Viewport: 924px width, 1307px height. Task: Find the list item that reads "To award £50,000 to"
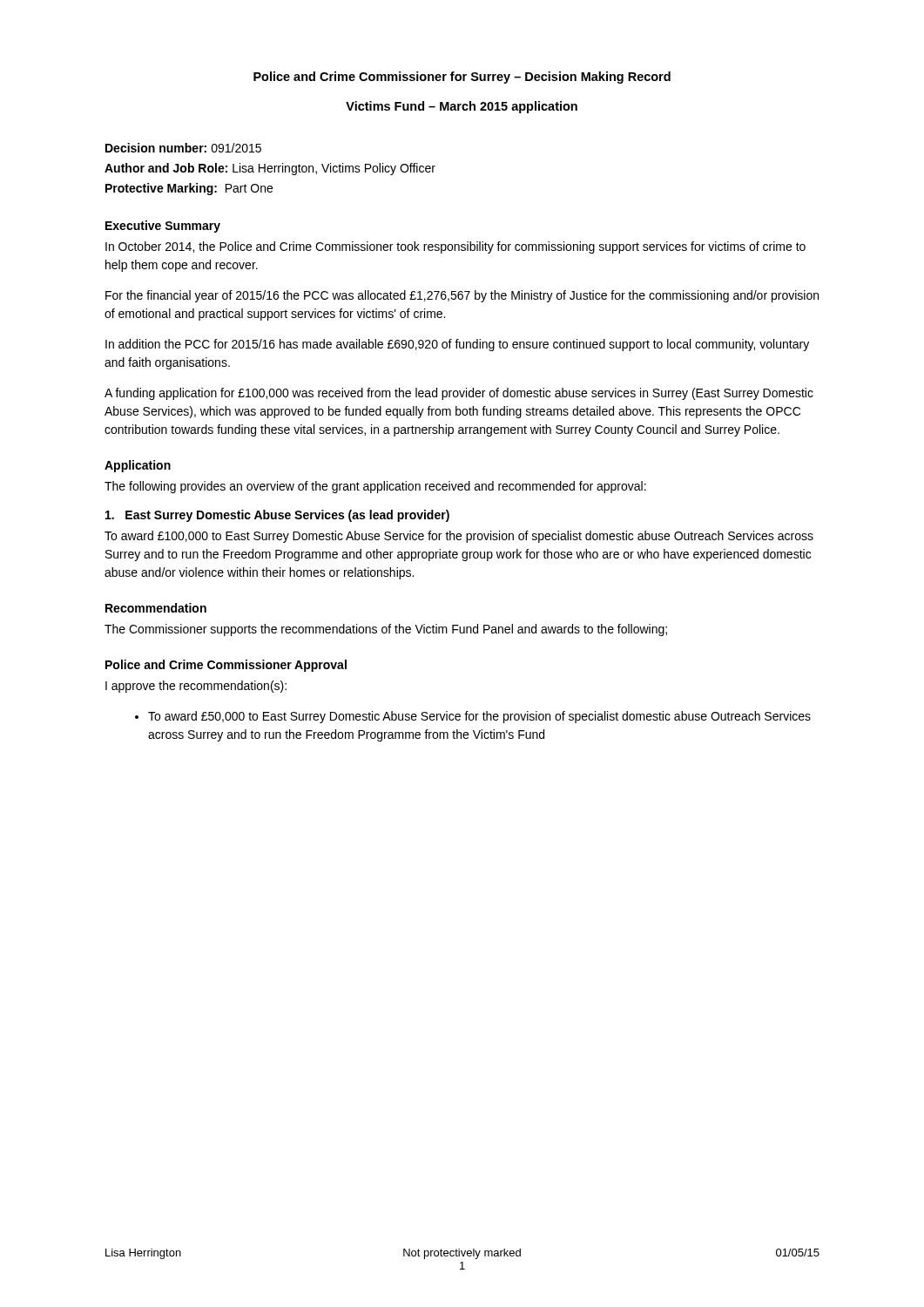point(471,726)
